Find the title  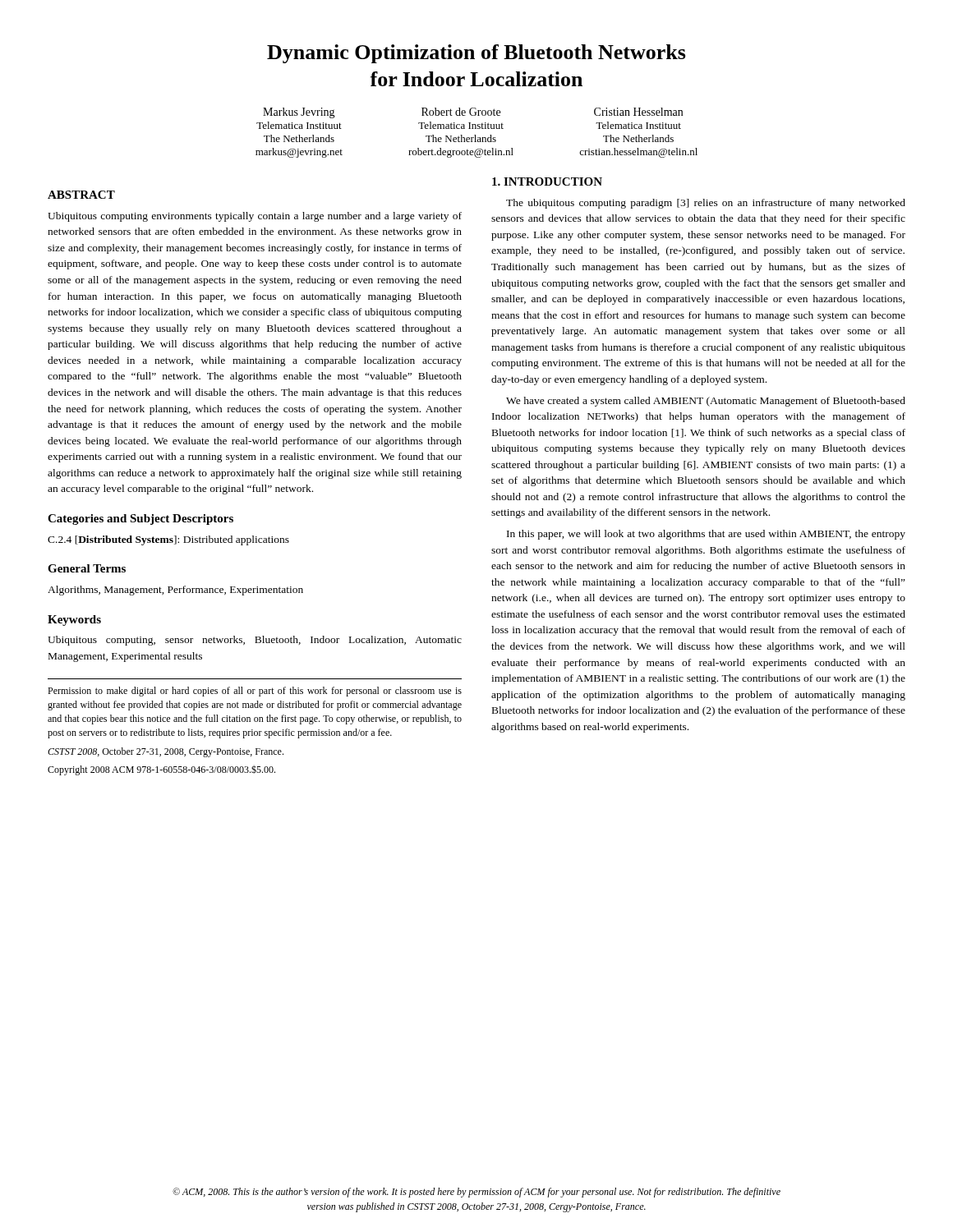pos(476,66)
